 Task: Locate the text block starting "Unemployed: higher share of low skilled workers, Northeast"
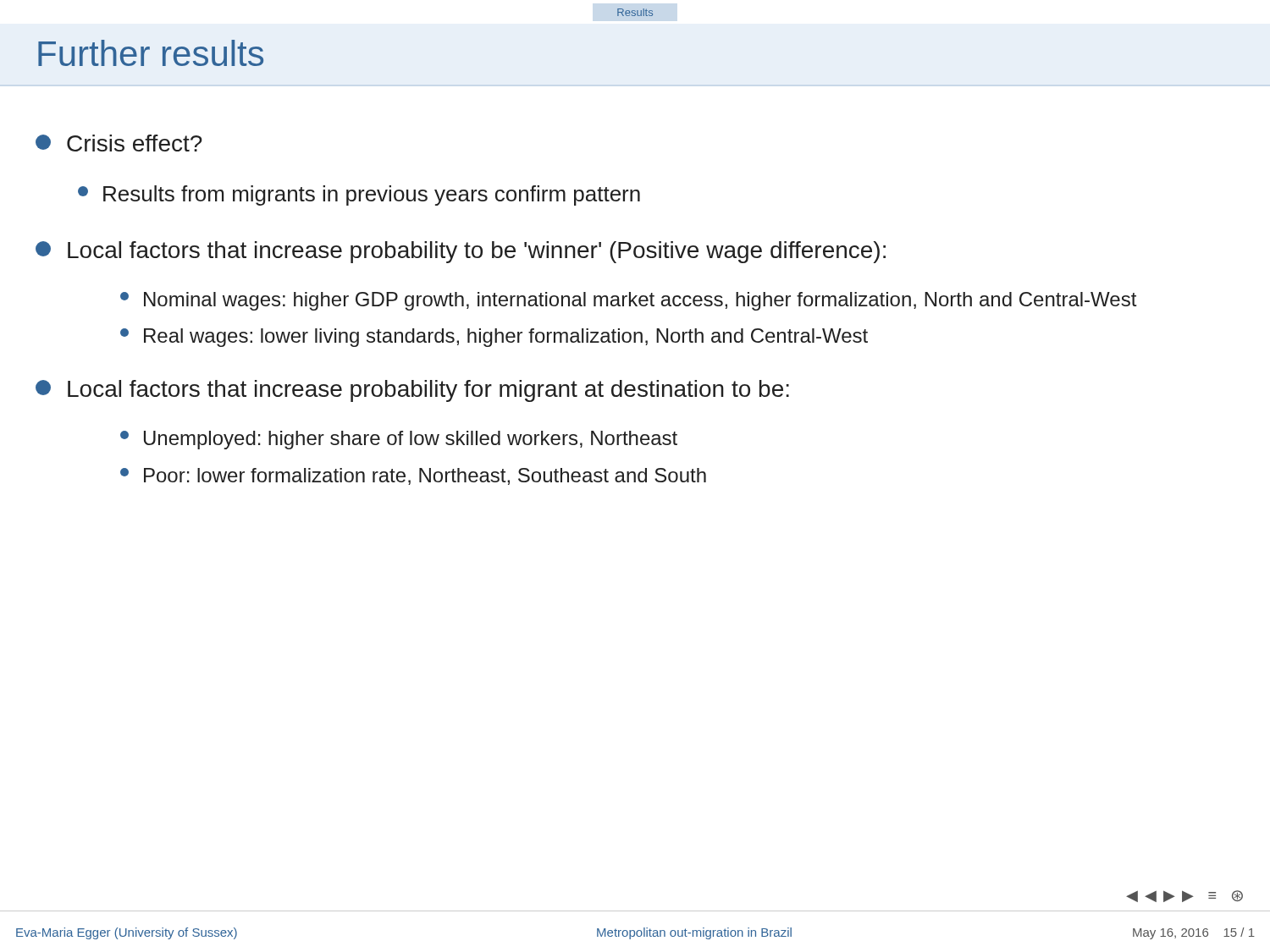pyautogui.click(x=677, y=438)
